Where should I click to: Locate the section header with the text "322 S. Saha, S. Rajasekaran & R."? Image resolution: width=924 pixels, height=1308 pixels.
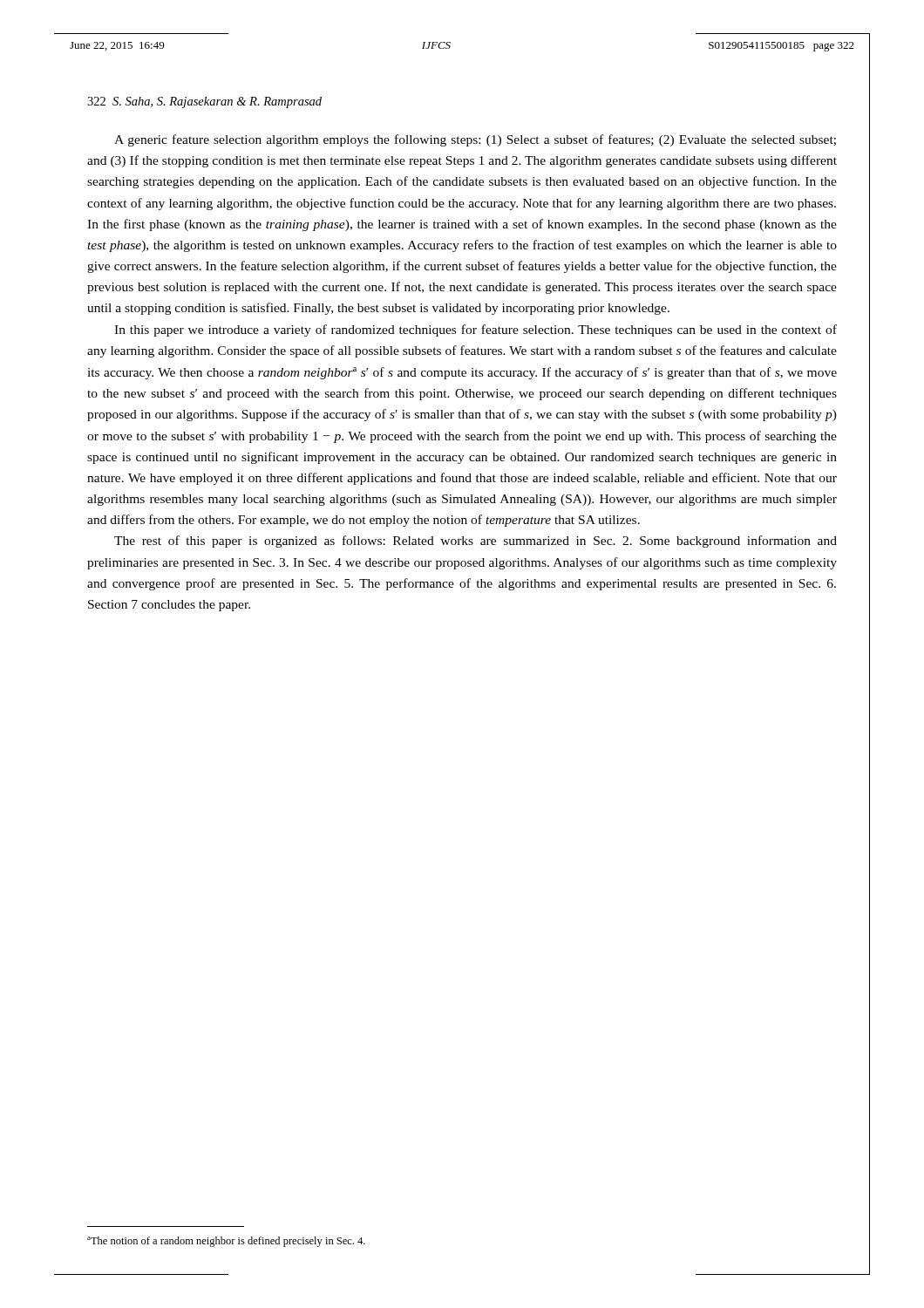point(204,101)
